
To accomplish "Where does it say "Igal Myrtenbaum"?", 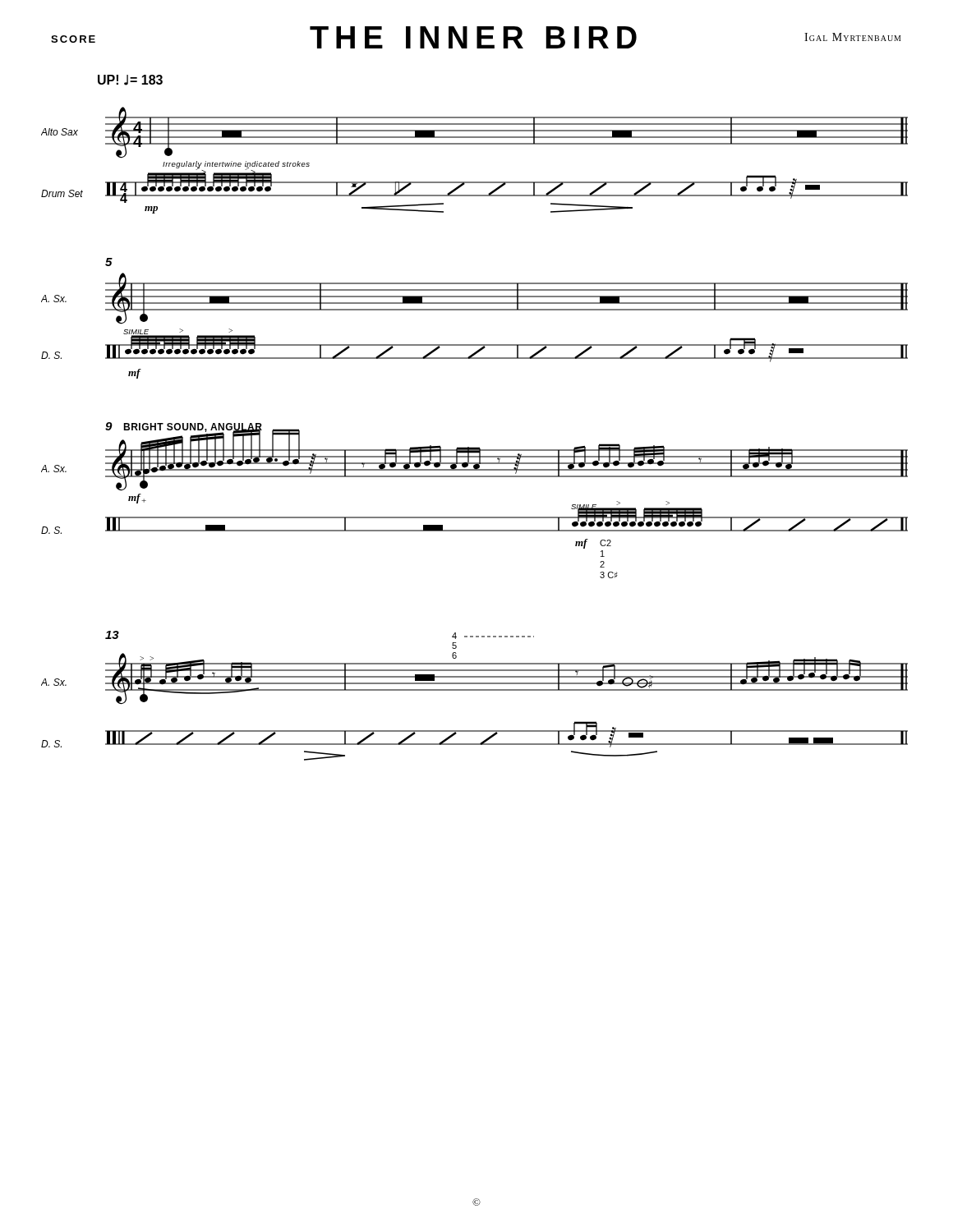I will pos(853,37).
